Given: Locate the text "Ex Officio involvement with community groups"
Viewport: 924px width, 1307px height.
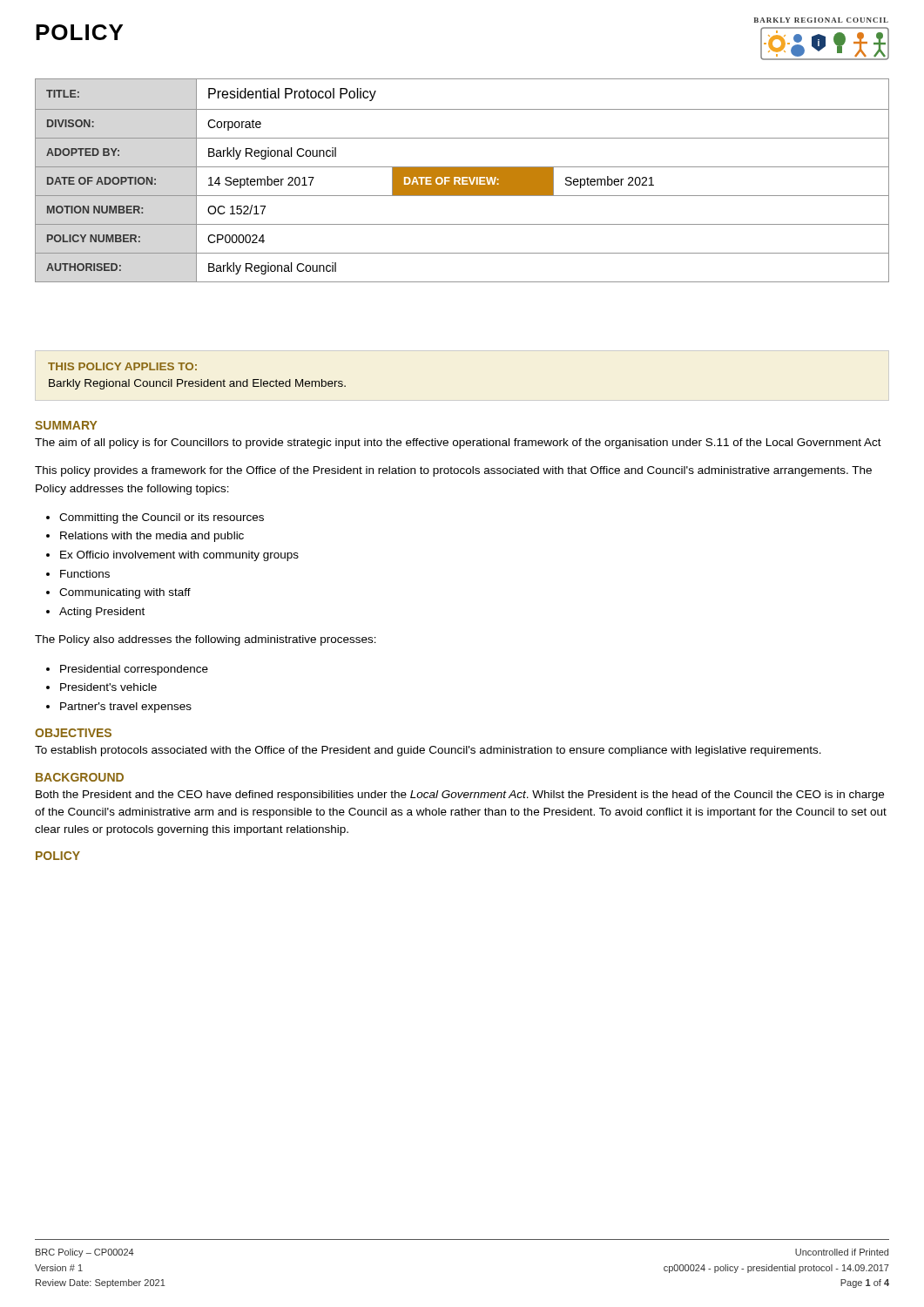Looking at the screenshot, I should [x=179, y=555].
